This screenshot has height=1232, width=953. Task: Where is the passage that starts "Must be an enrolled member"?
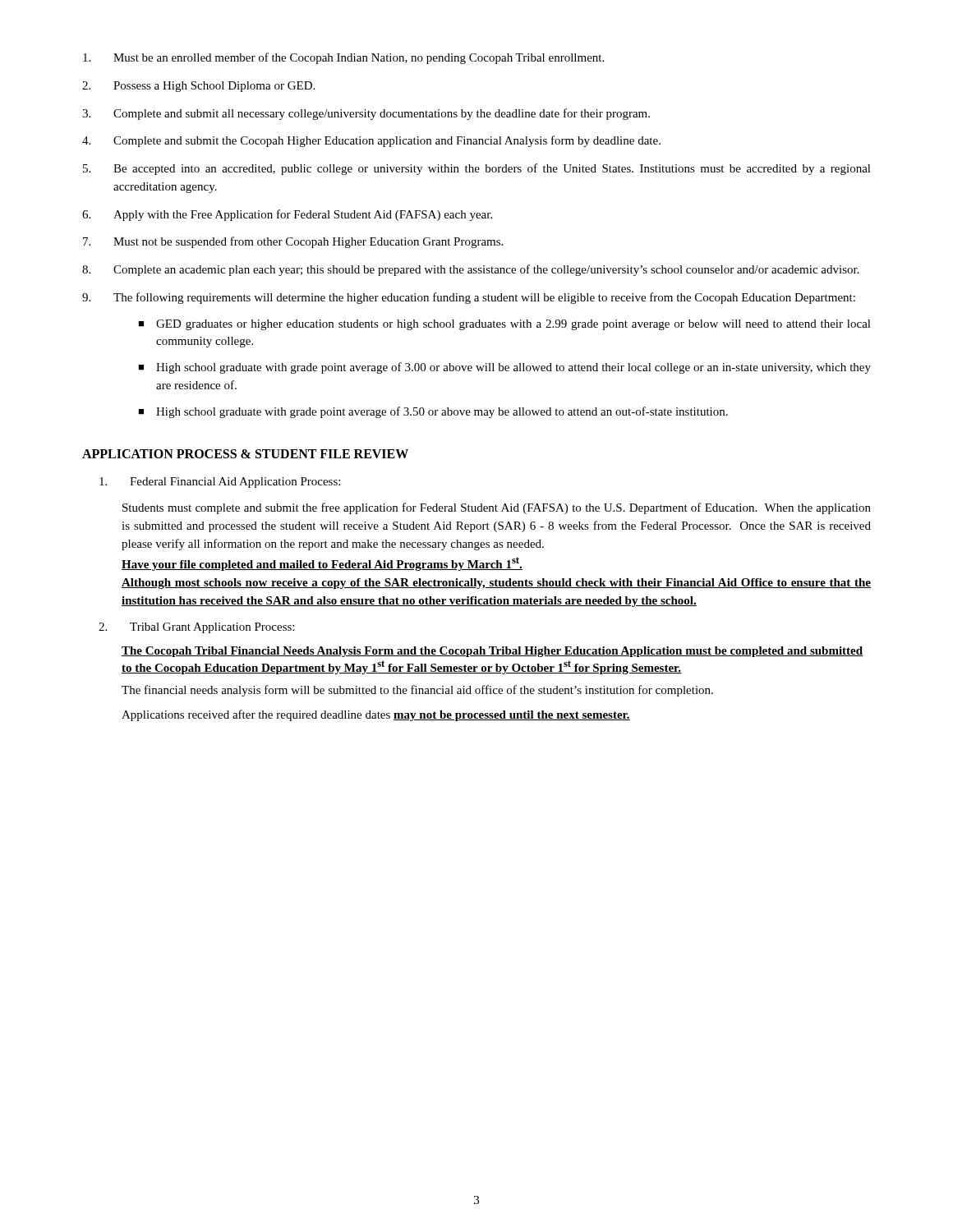click(476, 58)
